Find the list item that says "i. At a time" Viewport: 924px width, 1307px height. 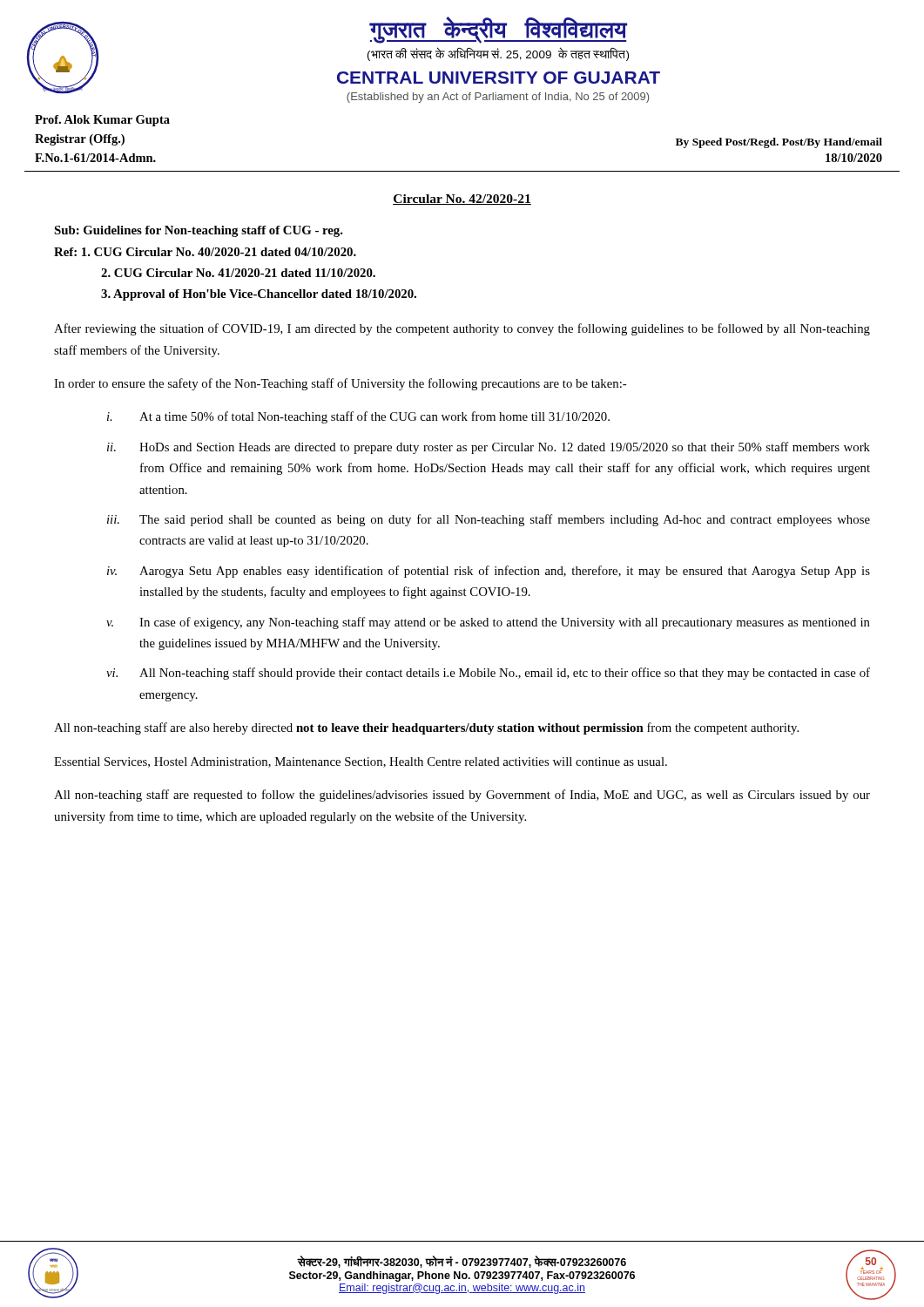click(x=462, y=417)
